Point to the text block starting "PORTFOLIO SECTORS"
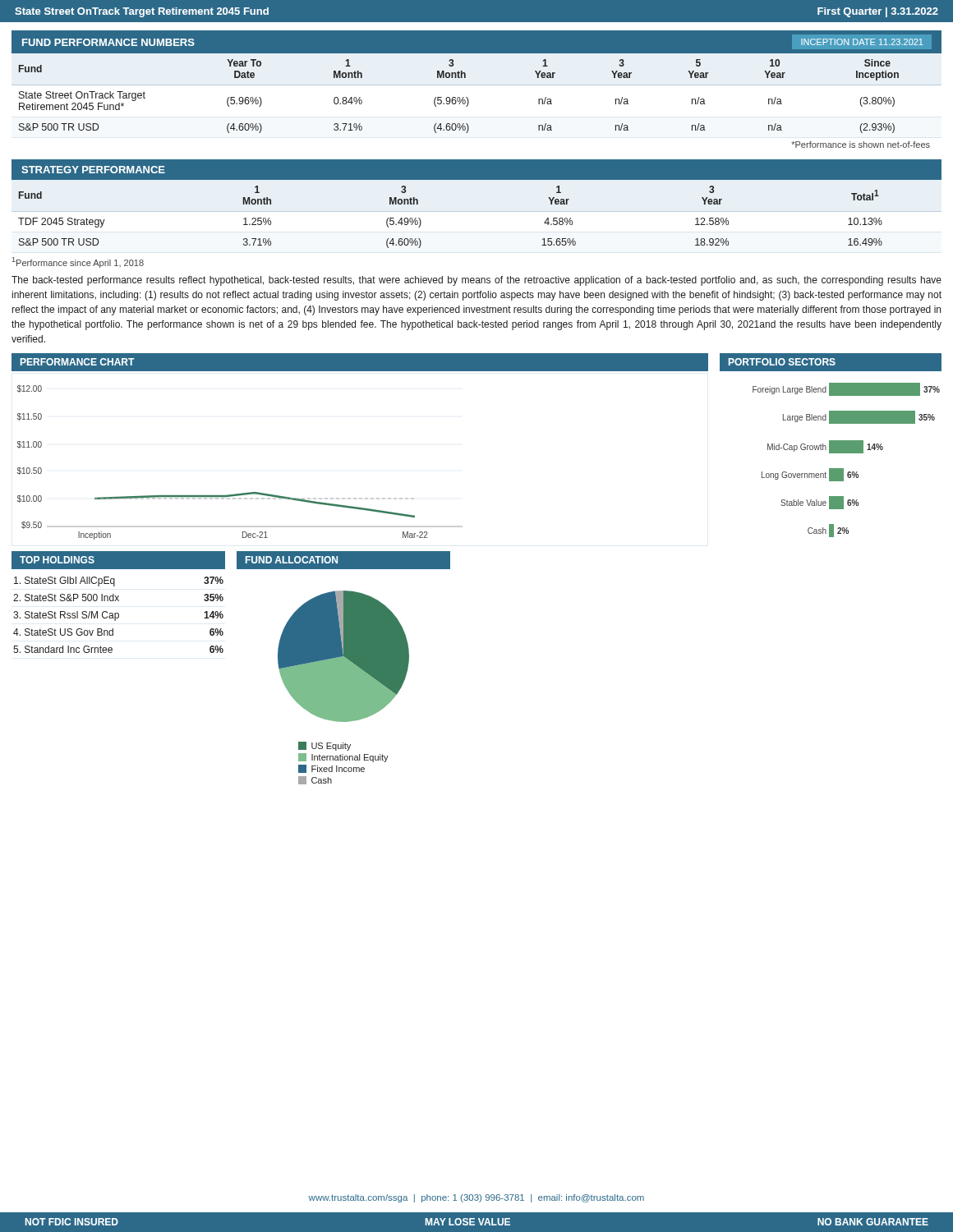Viewport: 953px width, 1232px height. pos(782,362)
